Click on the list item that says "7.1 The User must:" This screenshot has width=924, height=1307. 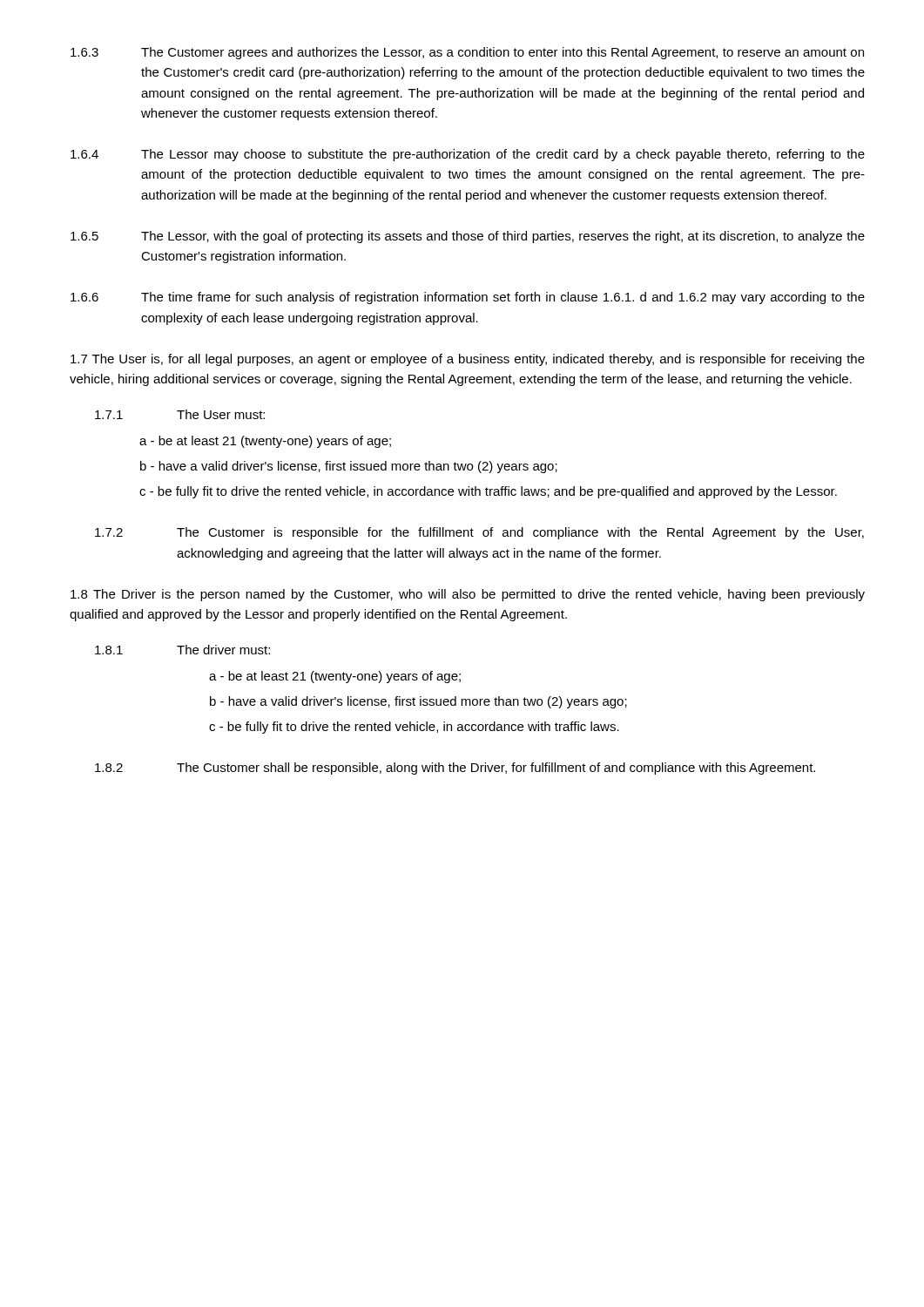coord(180,414)
